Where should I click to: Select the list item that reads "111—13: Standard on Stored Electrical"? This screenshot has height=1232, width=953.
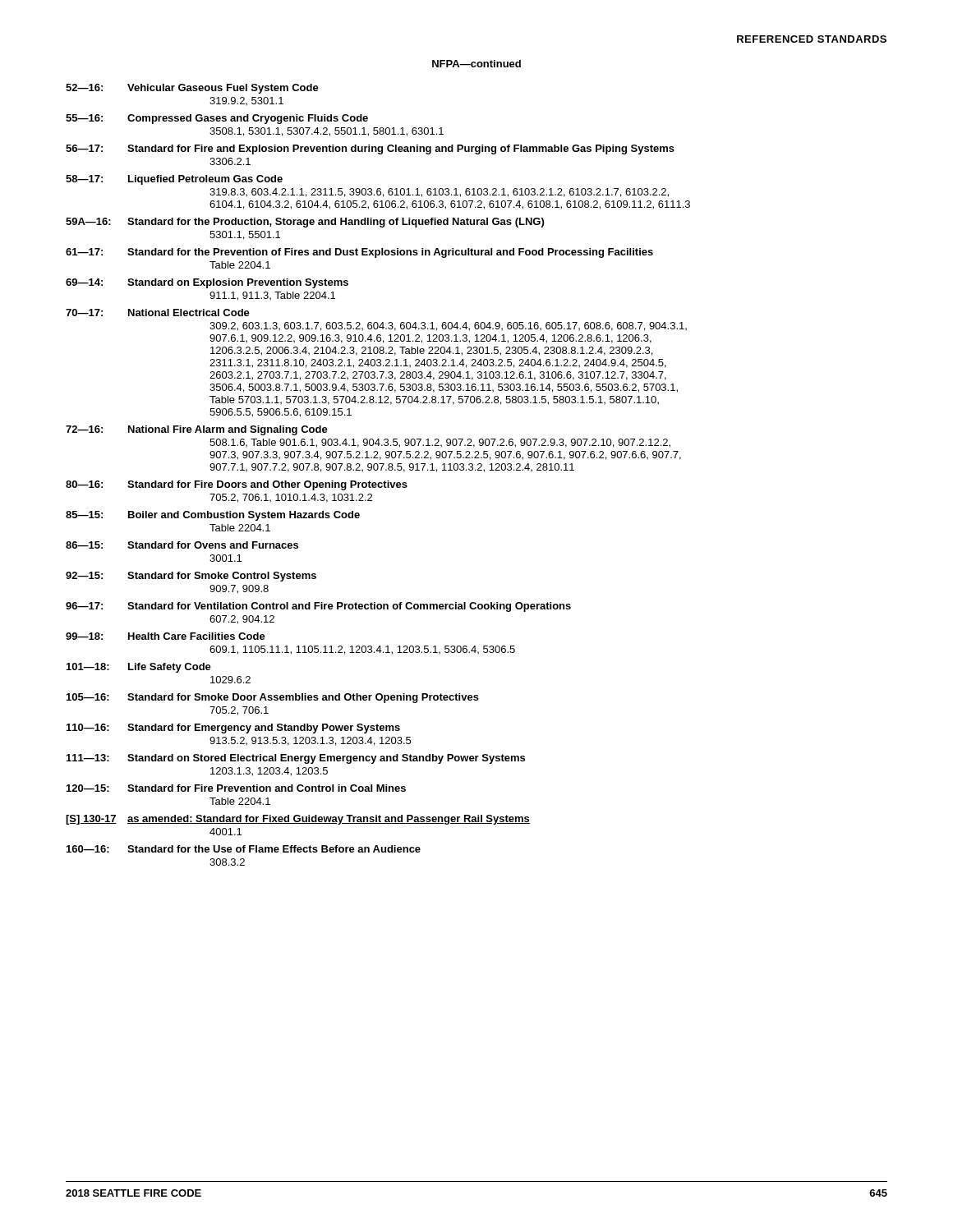coord(476,764)
